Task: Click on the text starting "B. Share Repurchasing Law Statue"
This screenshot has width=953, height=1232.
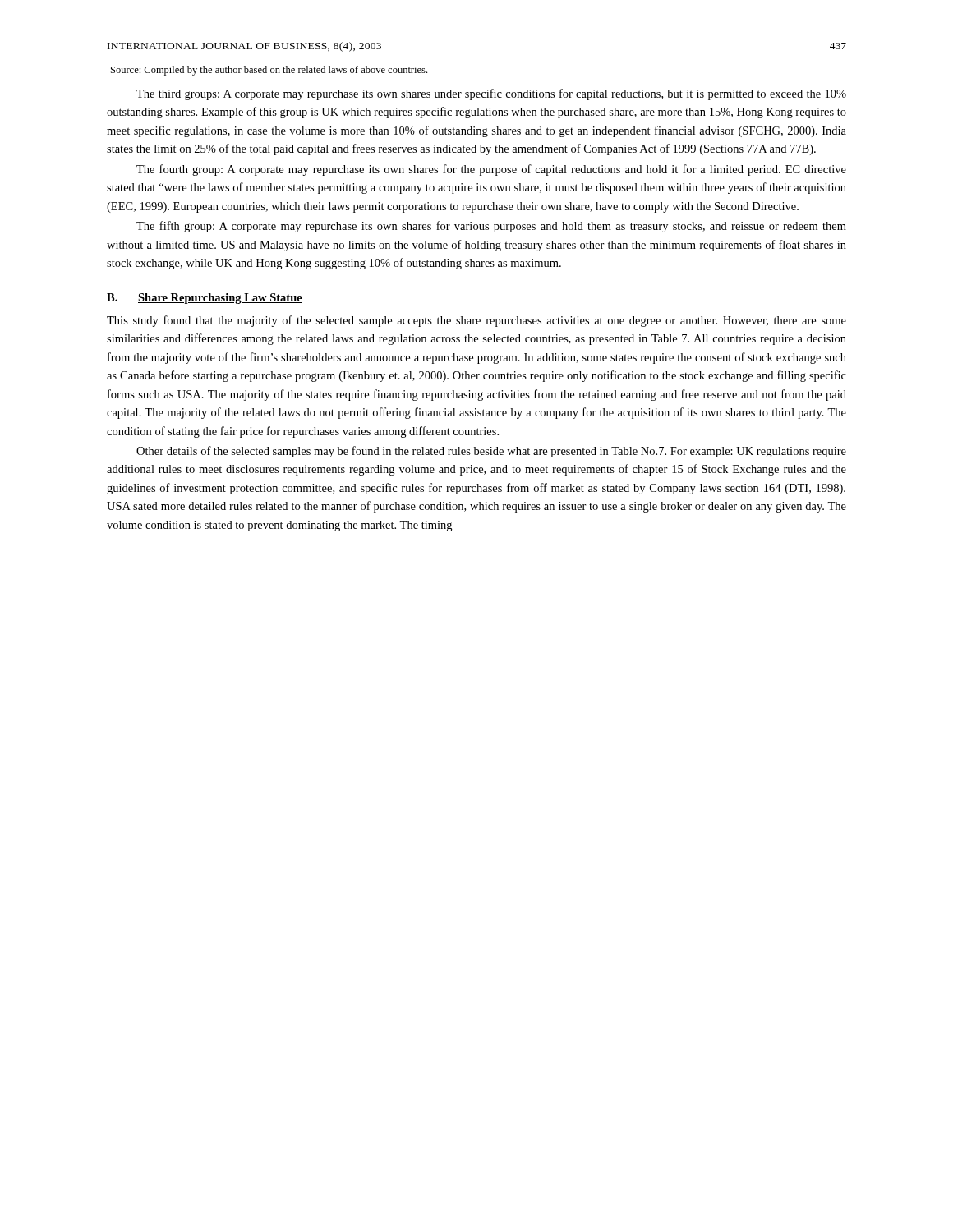Action: [x=204, y=297]
